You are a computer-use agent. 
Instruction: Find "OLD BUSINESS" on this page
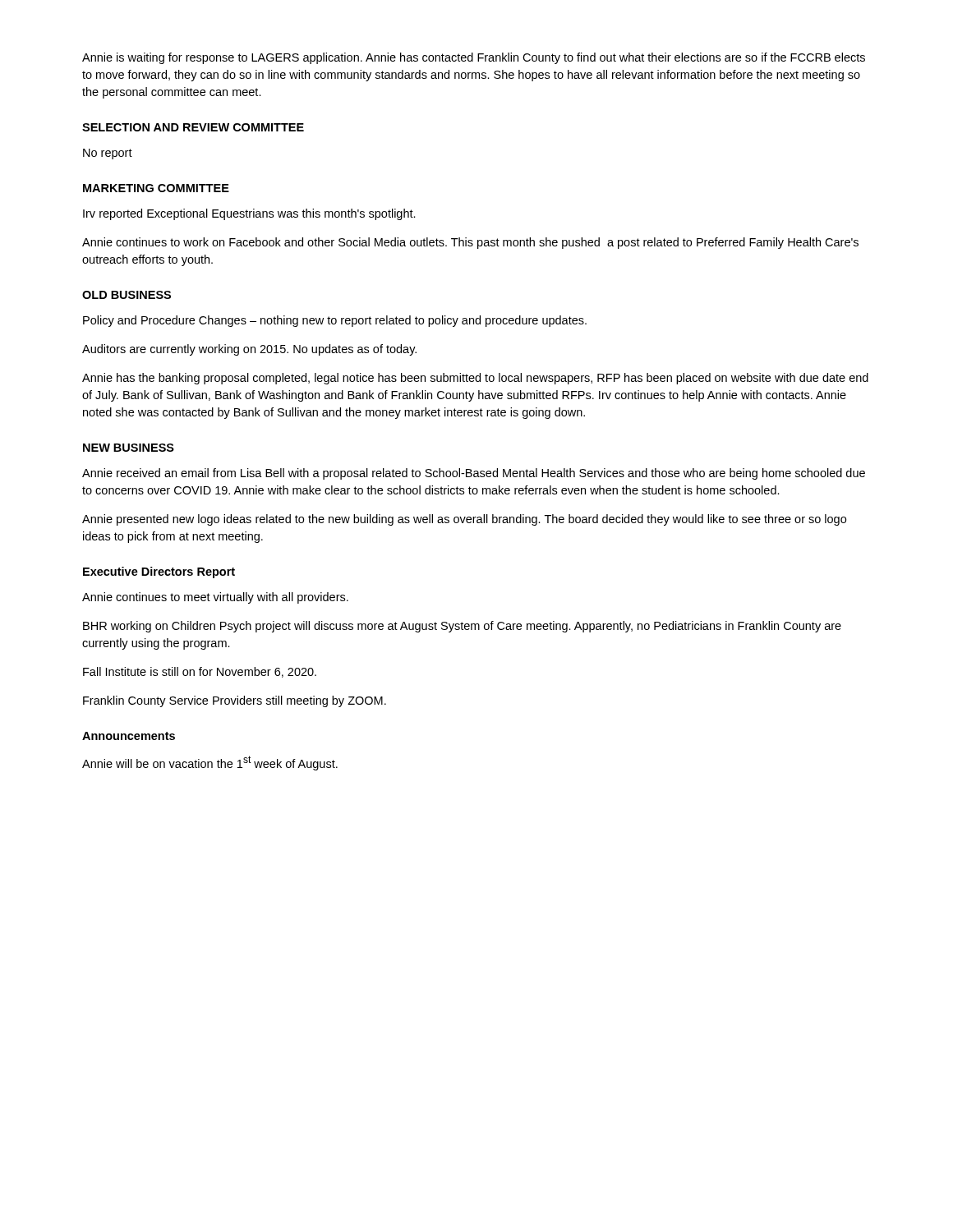[127, 295]
